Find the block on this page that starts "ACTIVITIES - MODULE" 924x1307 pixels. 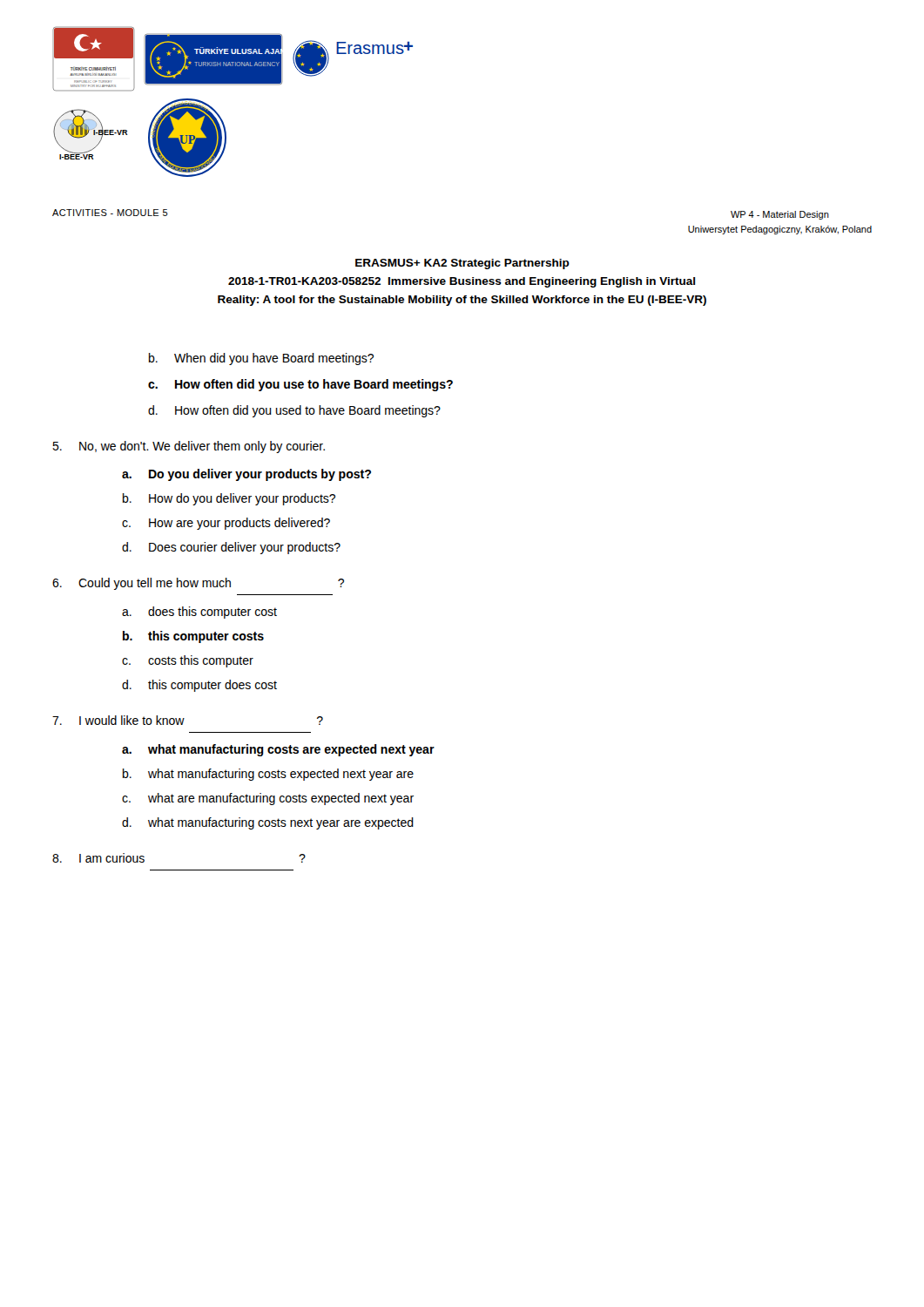coord(105,215)
